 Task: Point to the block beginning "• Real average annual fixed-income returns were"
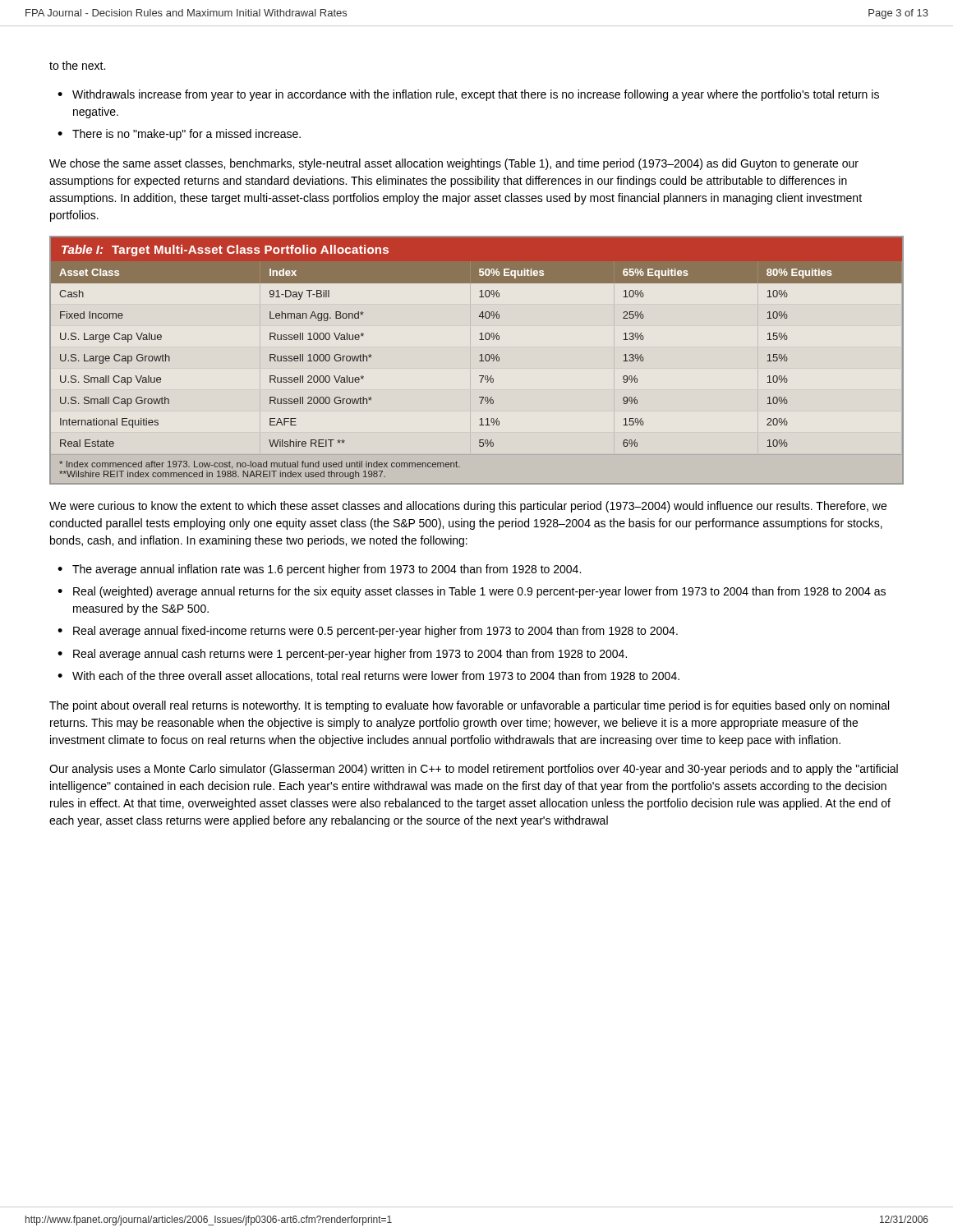pos(481,632)
